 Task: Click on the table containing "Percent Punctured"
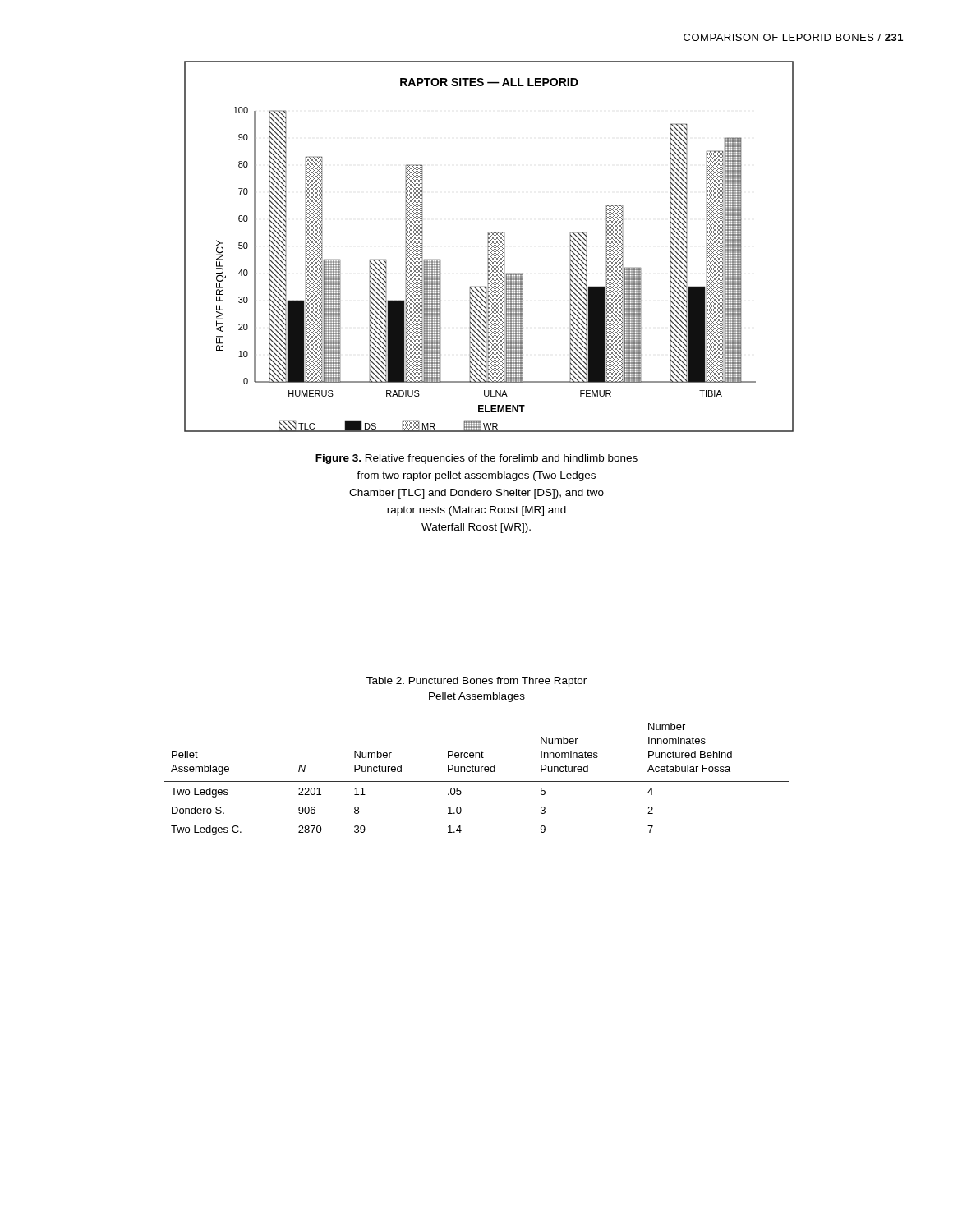[x=476, y=777]
